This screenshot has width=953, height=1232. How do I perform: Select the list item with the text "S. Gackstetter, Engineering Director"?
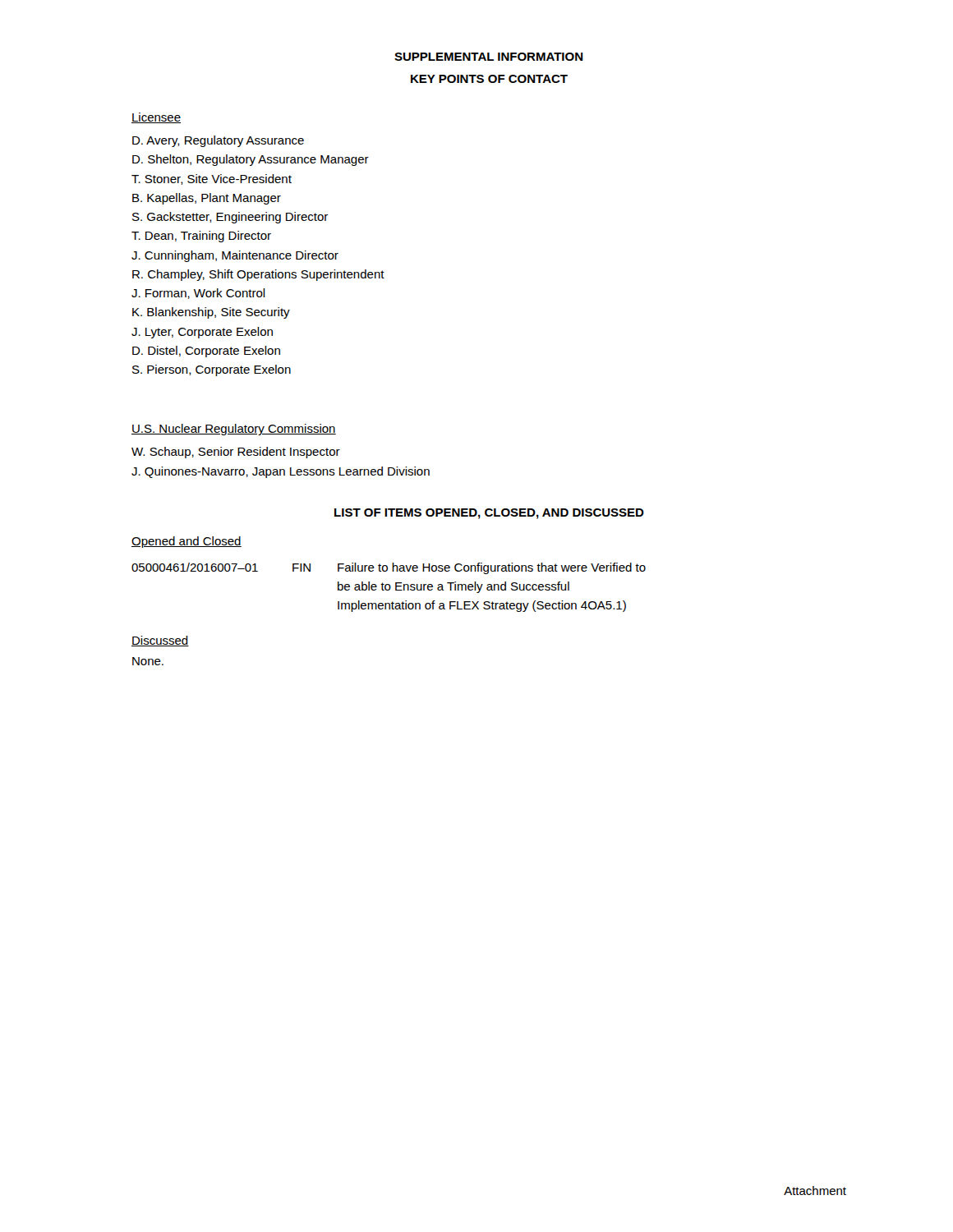[230, 216]
